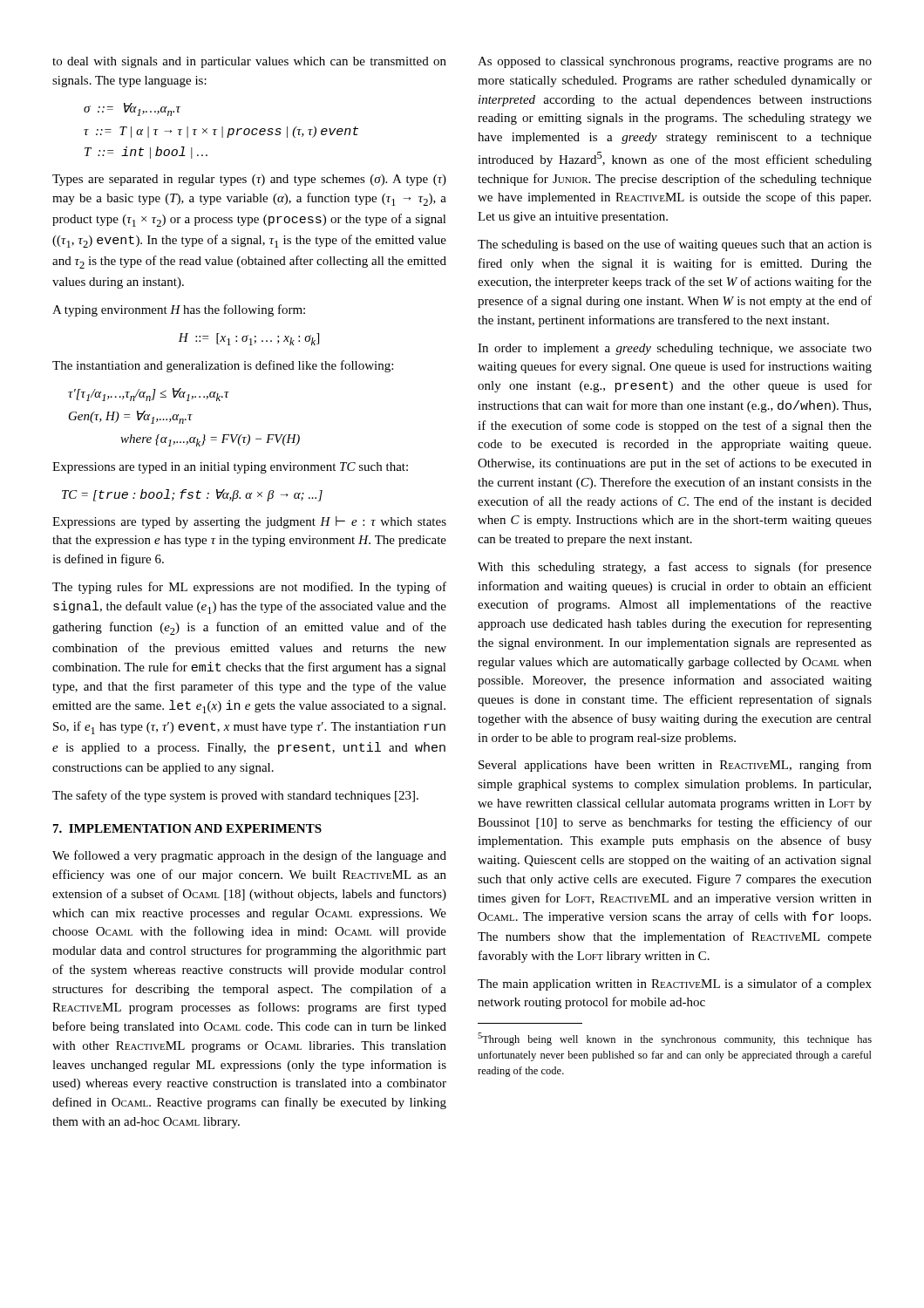
Task: Locate the section header that opens with "7. IMPLEMENTATION AND"
Action: tap(249, 829)
